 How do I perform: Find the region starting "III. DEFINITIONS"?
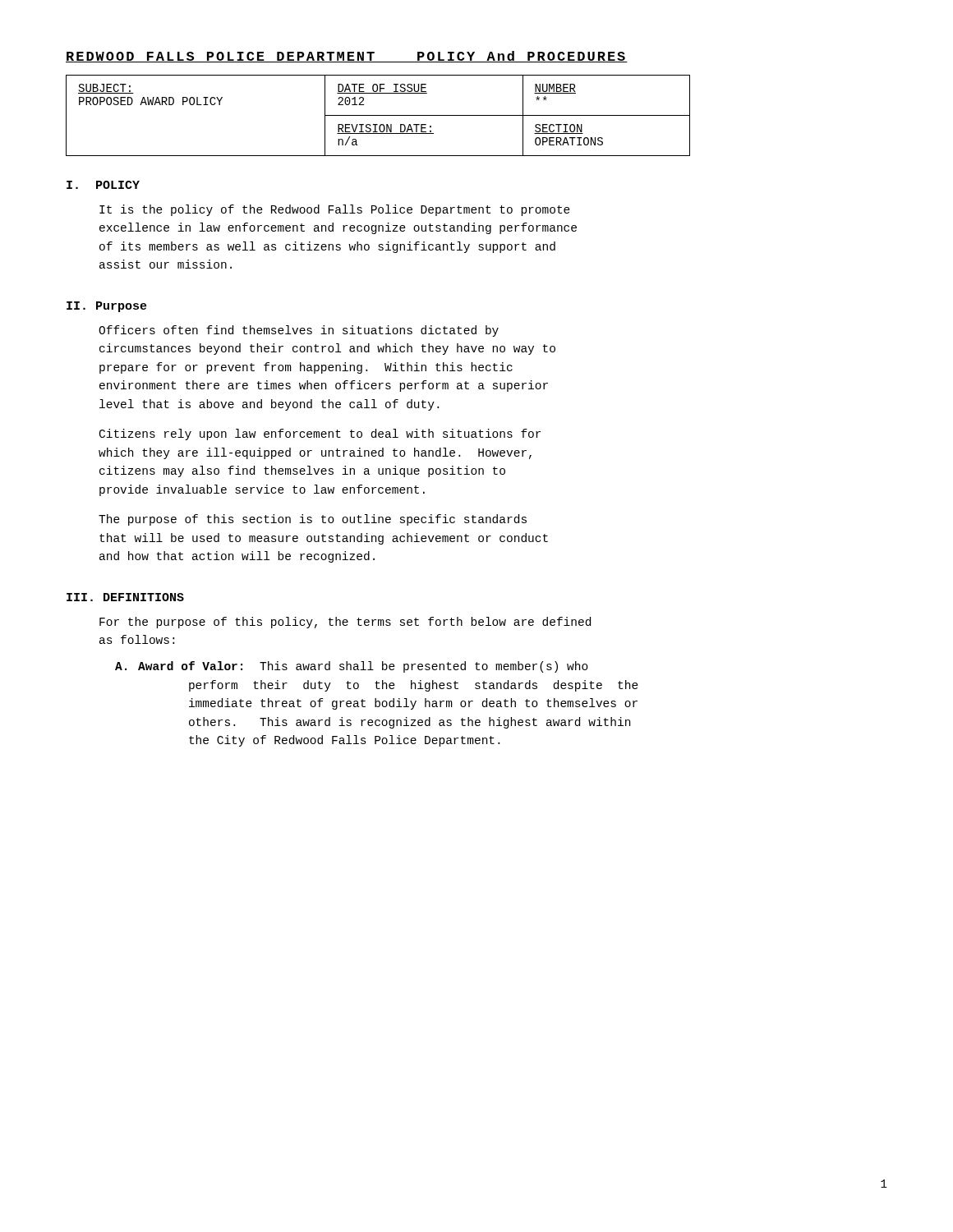125,598
